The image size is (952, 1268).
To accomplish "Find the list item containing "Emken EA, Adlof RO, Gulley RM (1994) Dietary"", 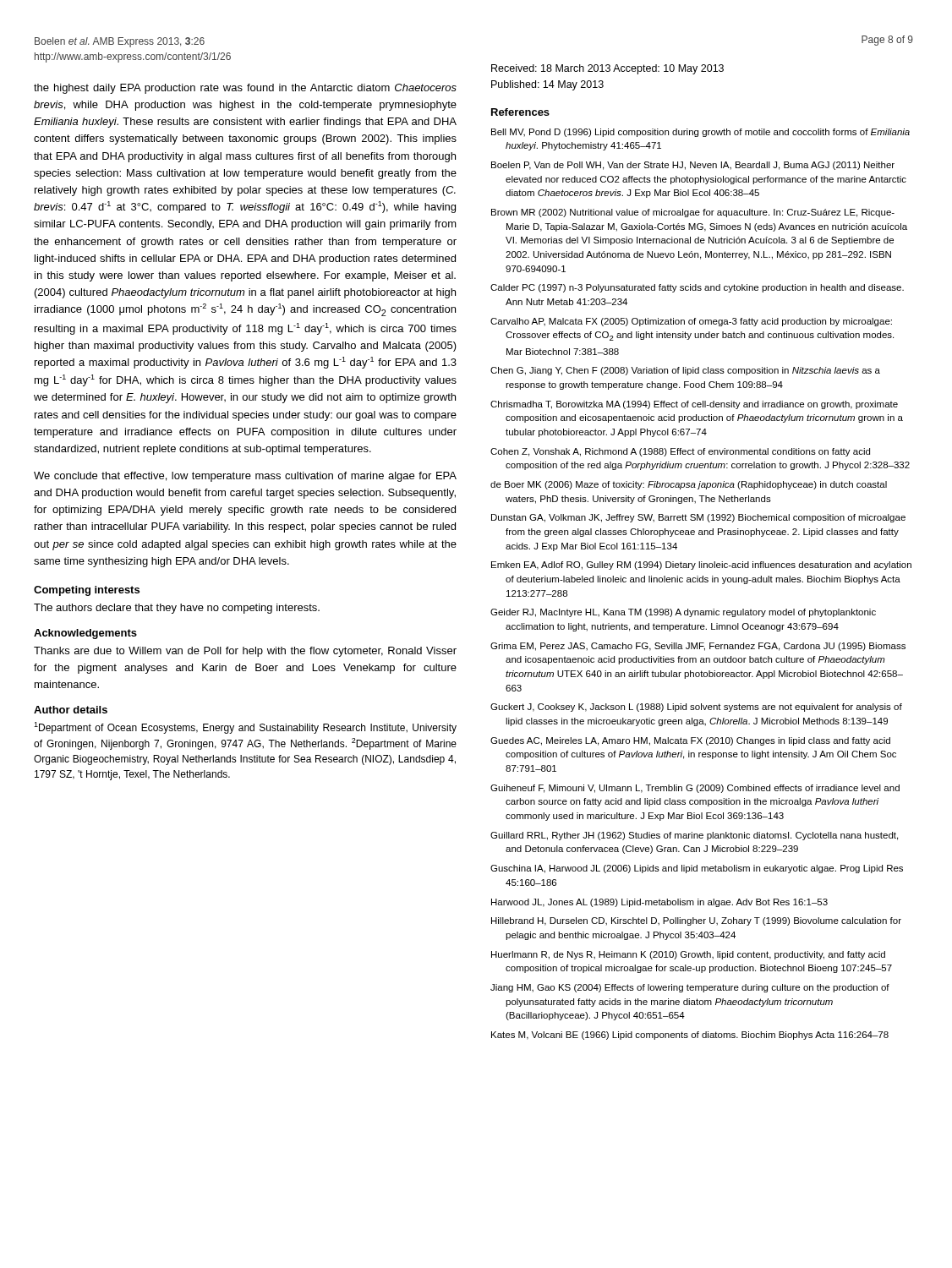I will (701, 579).
